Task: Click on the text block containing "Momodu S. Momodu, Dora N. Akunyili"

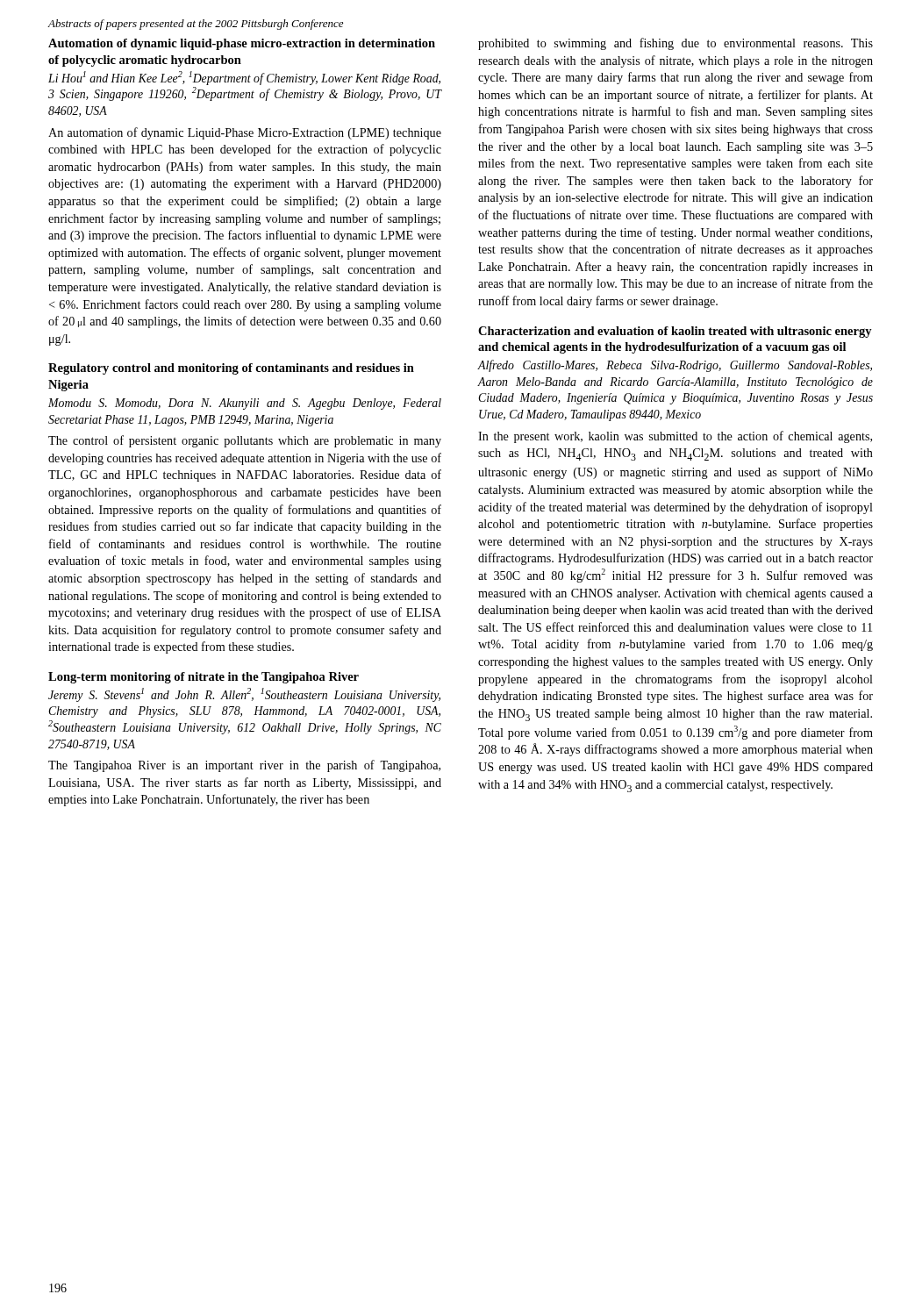Action: 245,411
